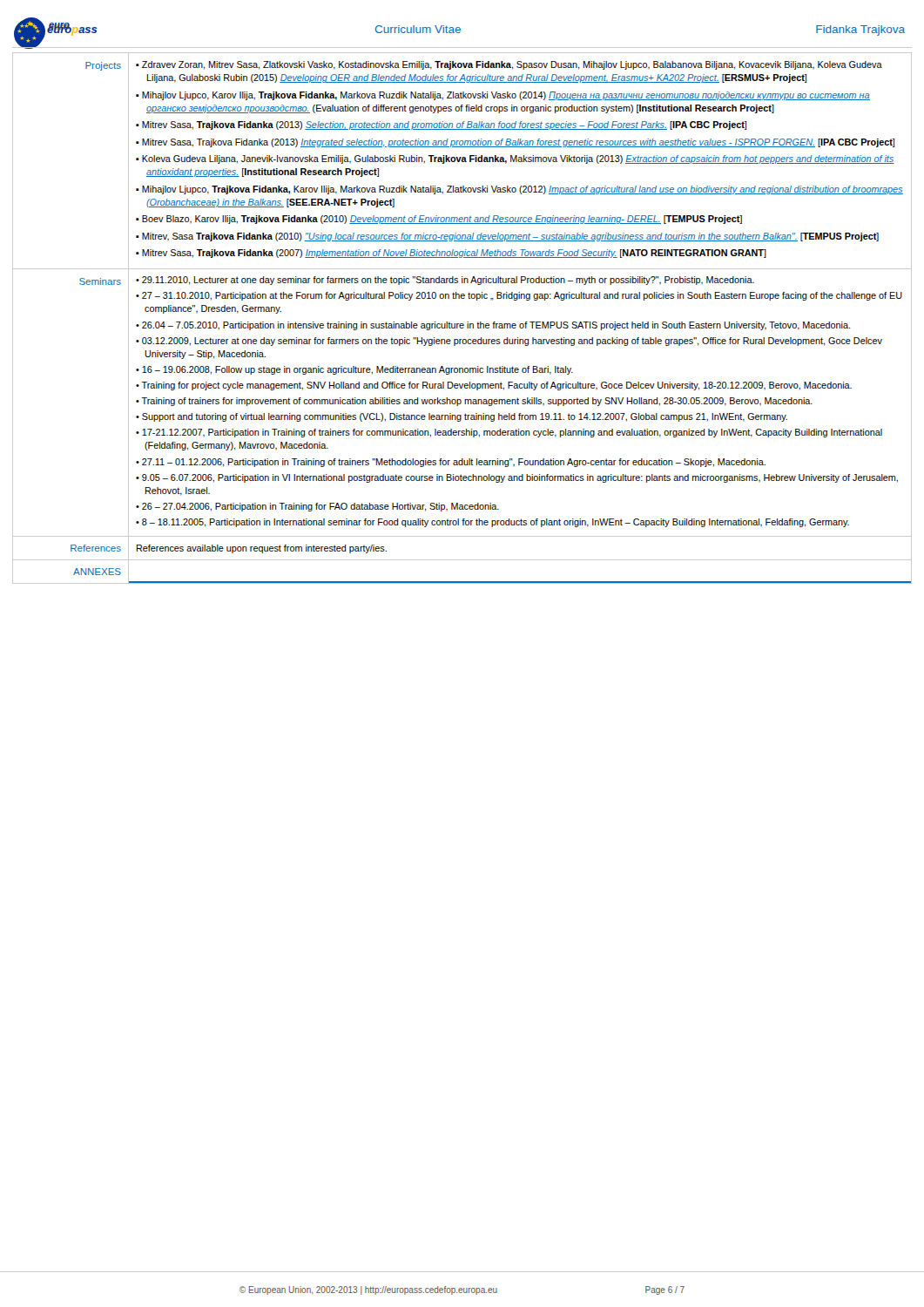The height and width of the screenshot is (1307, 924).
Task: Click on the list item with the text "Projects ▪ Zdravev Zoran, Mitrev Sasa, Zlatkovski"
Action: (x=462, y=161)
